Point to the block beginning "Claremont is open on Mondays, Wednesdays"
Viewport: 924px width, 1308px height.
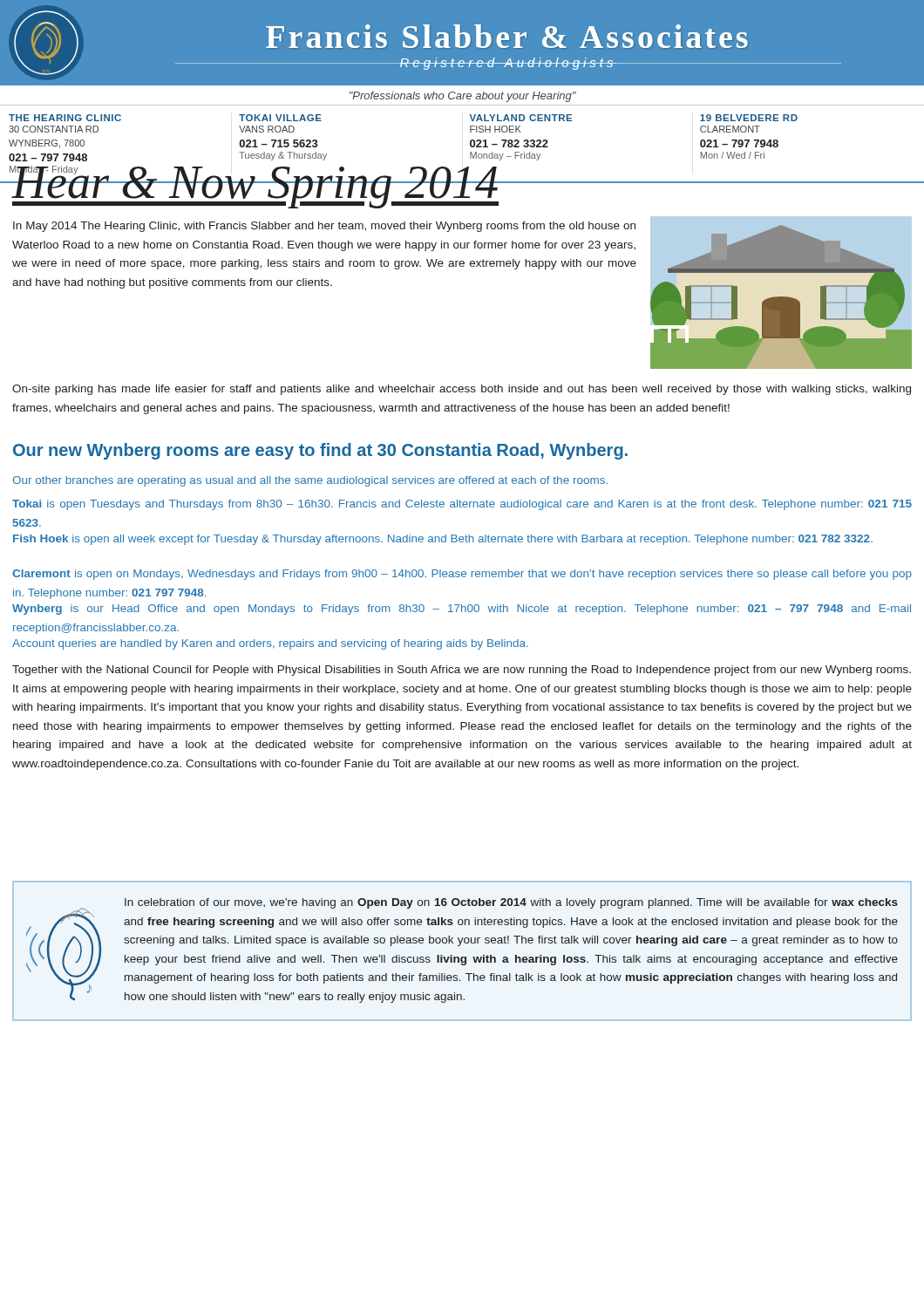tap(462, 583)
